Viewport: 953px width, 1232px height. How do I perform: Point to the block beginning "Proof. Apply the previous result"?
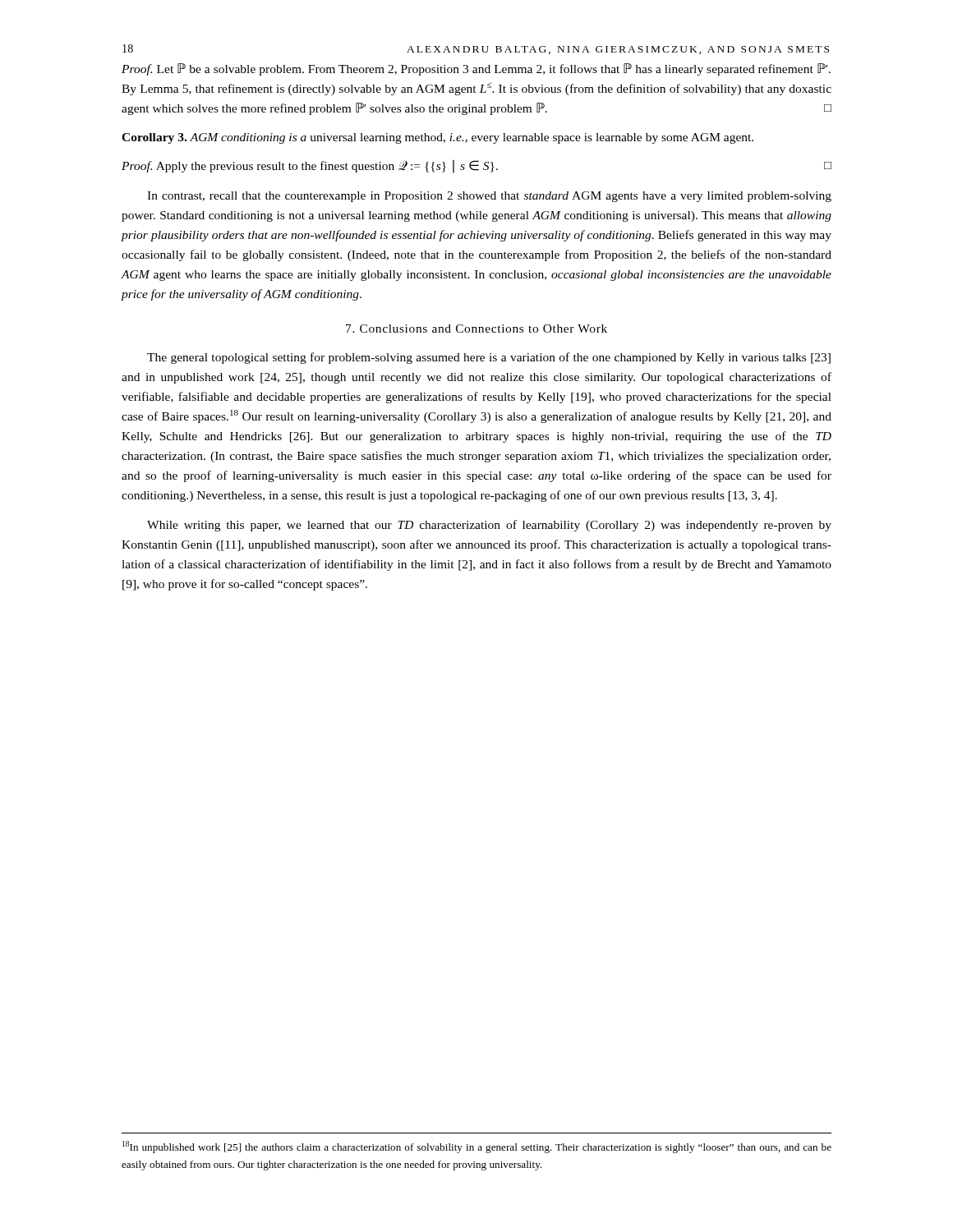point(476,166)
